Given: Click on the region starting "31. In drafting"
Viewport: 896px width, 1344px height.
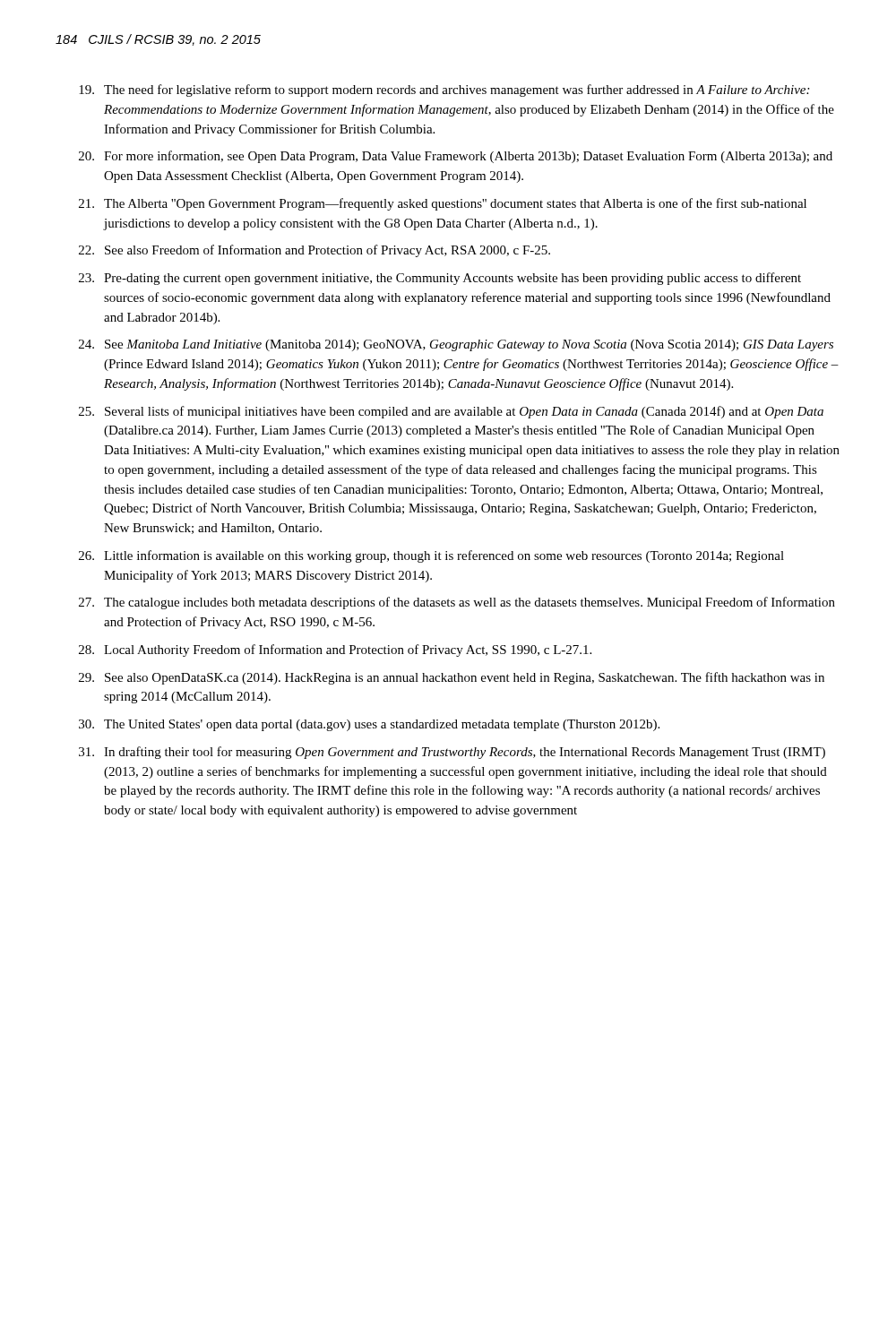Looking at the screenshot, I should pos(448,782).
